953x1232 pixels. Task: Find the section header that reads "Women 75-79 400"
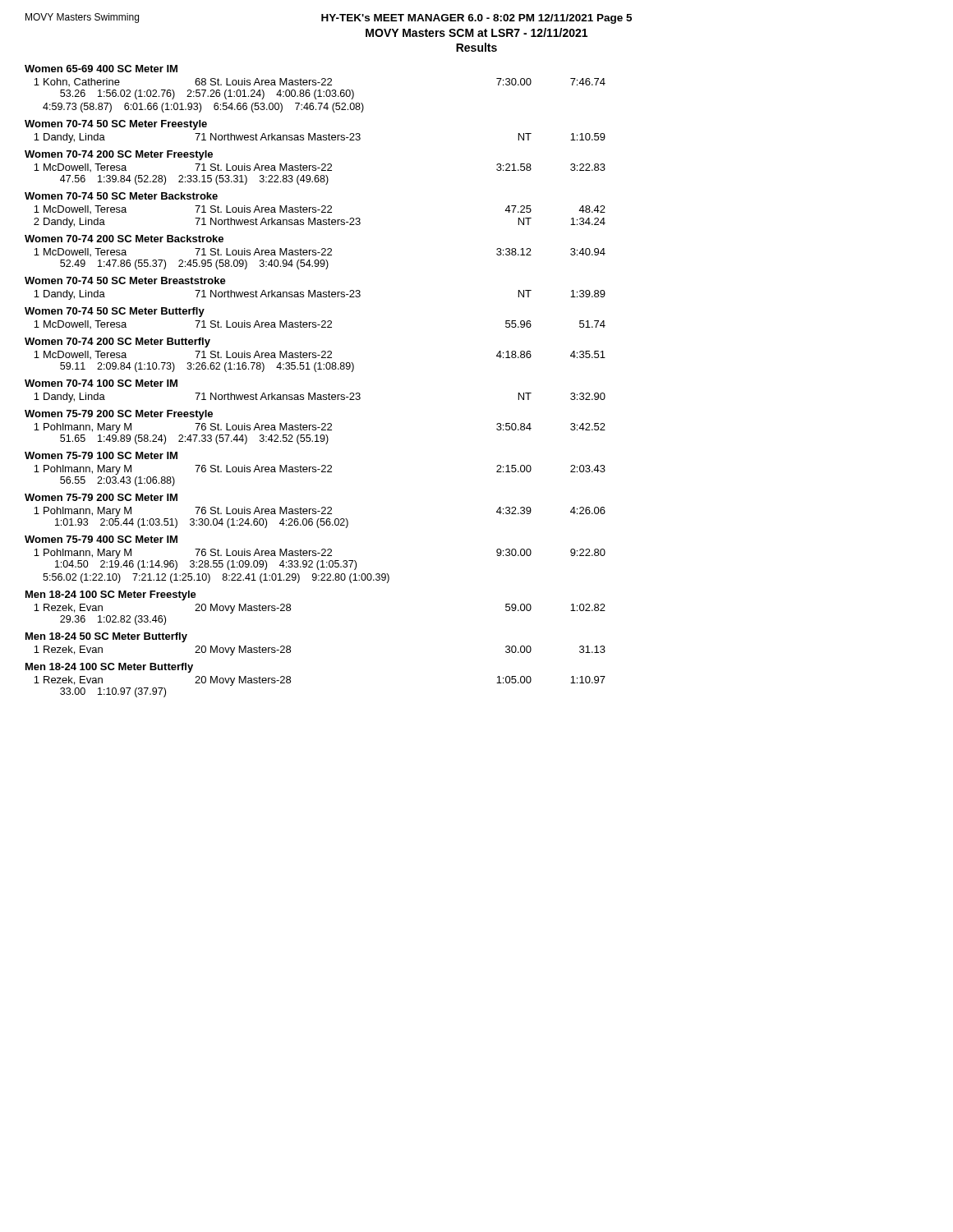101,539
